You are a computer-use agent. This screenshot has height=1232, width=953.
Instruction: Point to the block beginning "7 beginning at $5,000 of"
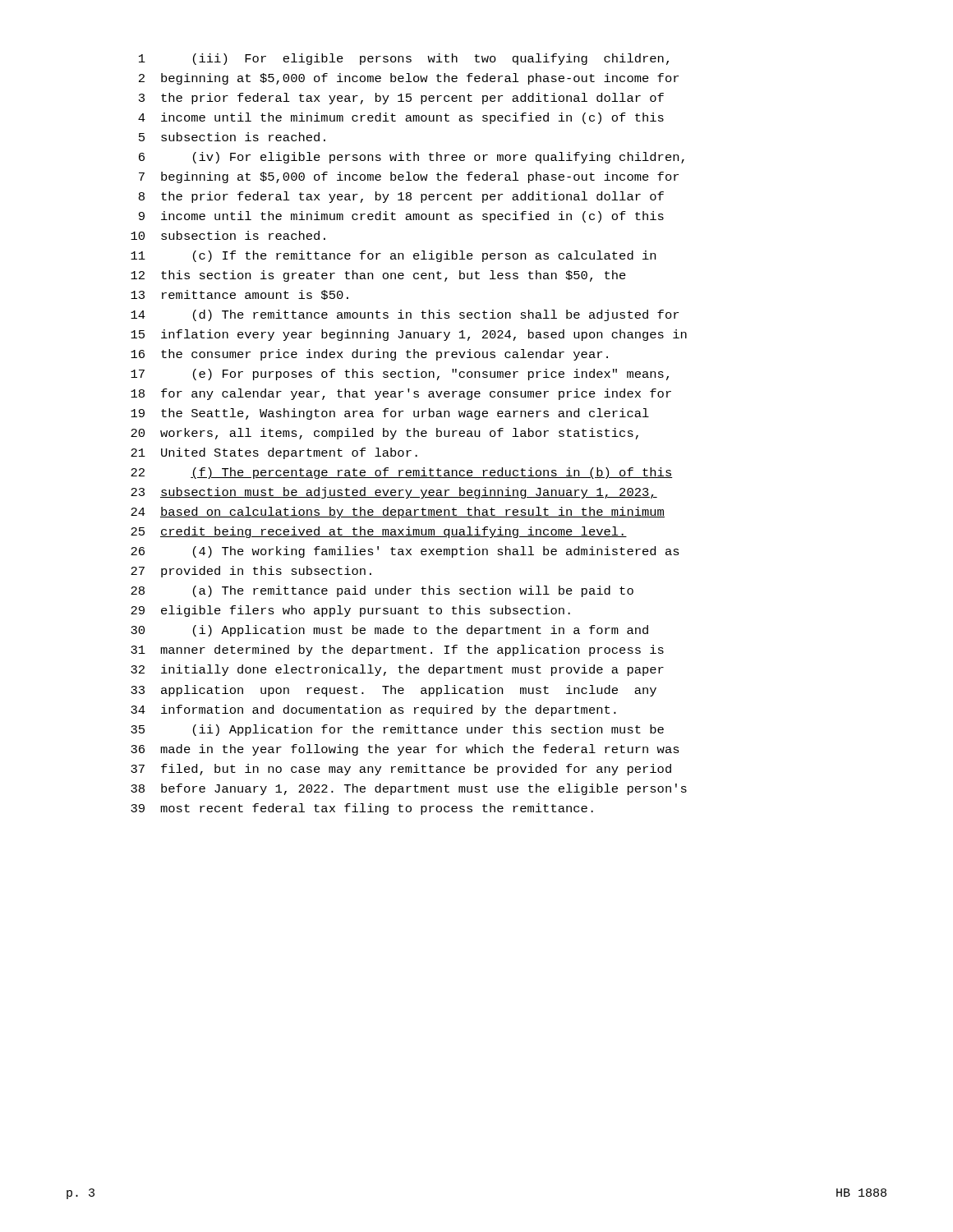pyautogui.click(x=391, y=178)
